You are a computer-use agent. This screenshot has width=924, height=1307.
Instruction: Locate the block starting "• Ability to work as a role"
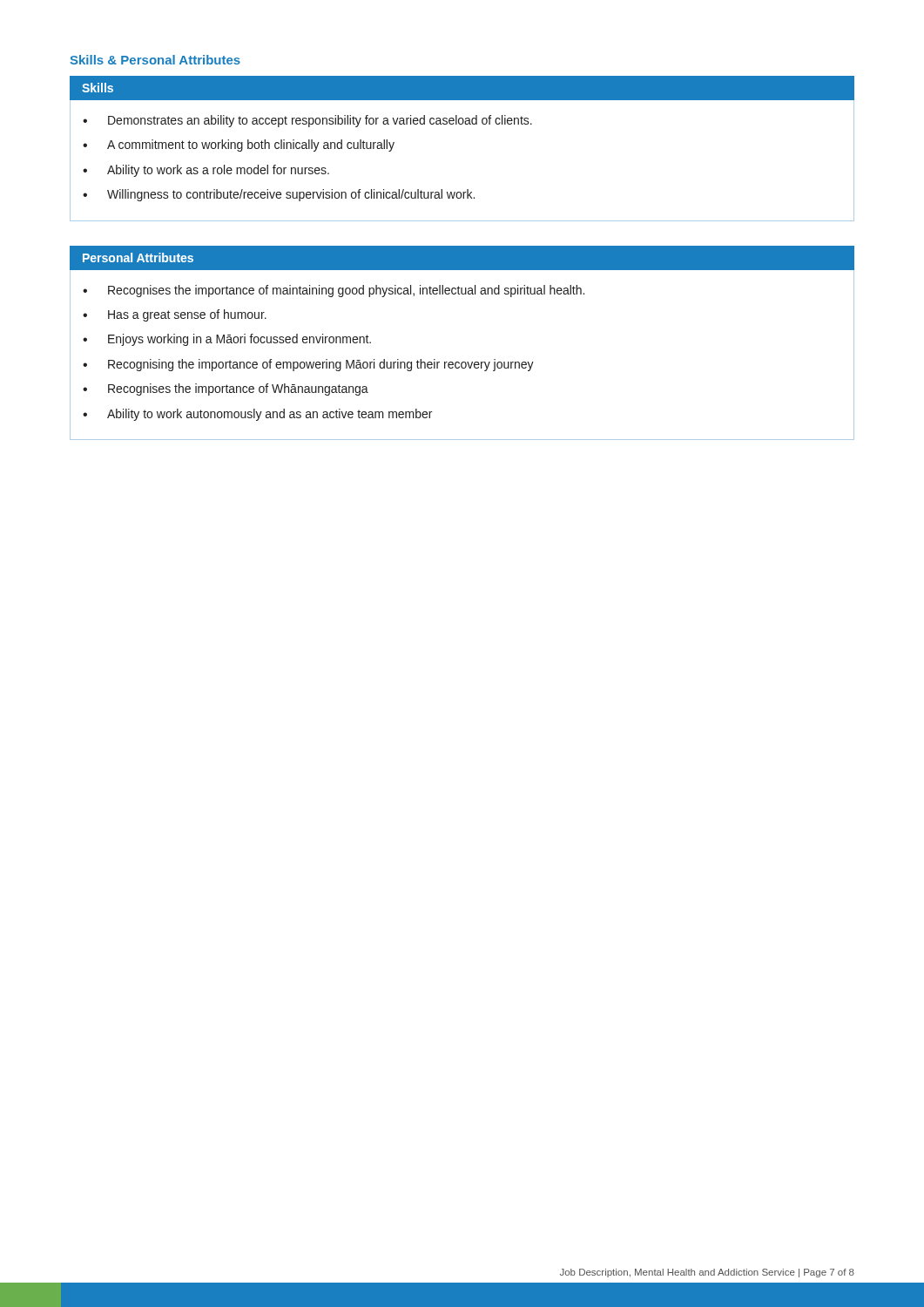tap(206, 171)
